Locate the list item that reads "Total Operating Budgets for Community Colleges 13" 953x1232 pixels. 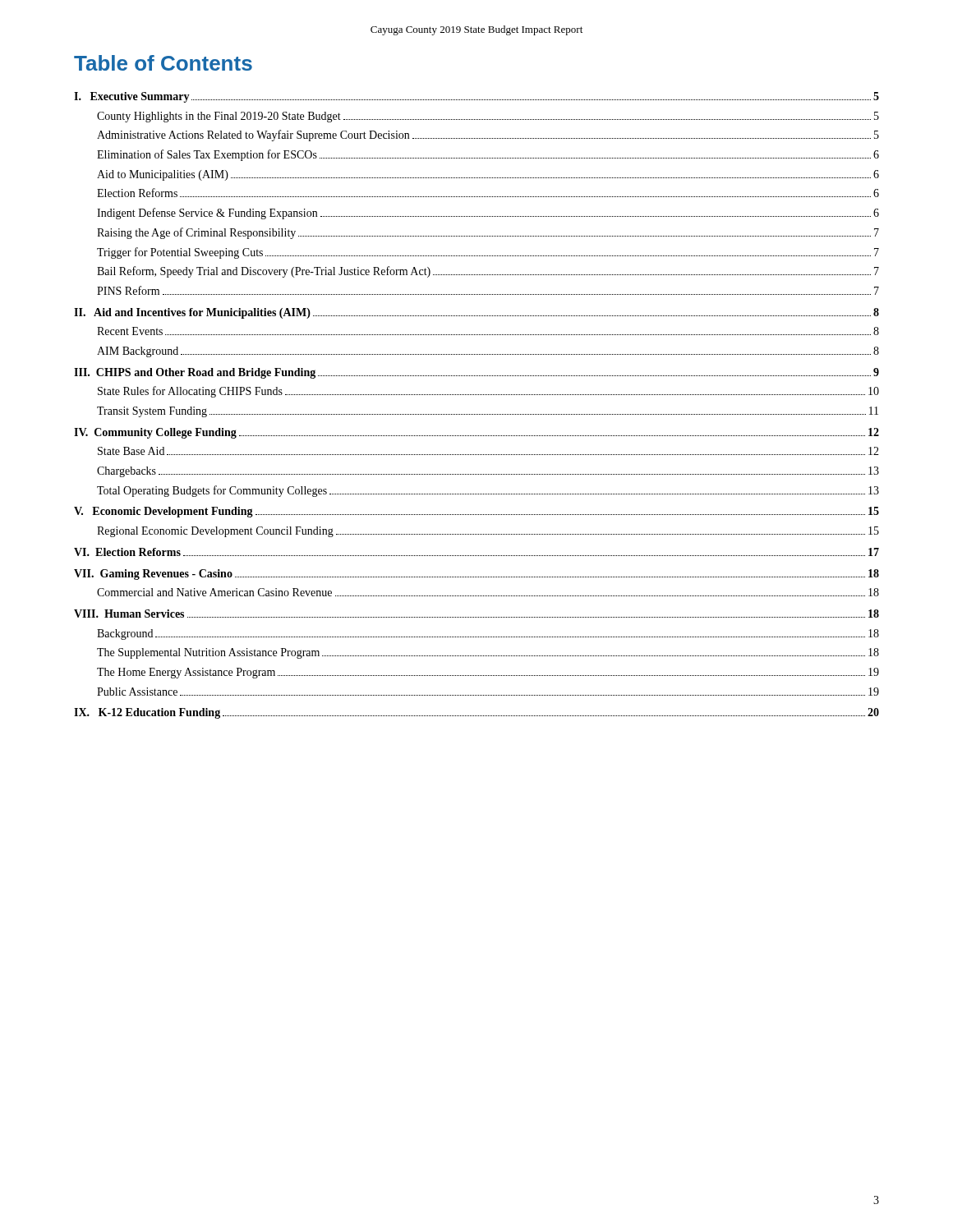coord(488,491)
